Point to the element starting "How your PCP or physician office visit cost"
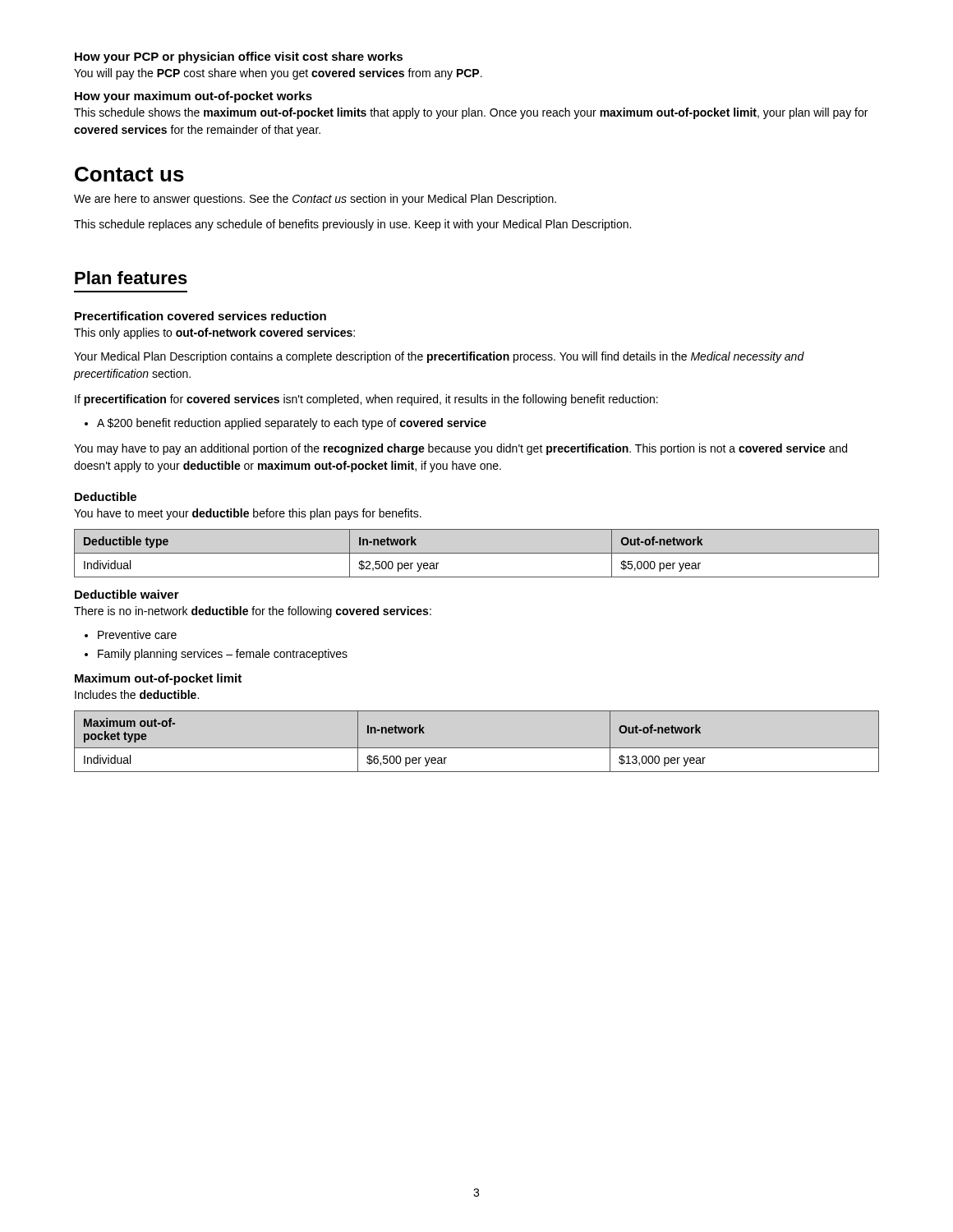 tap(239, 56)
